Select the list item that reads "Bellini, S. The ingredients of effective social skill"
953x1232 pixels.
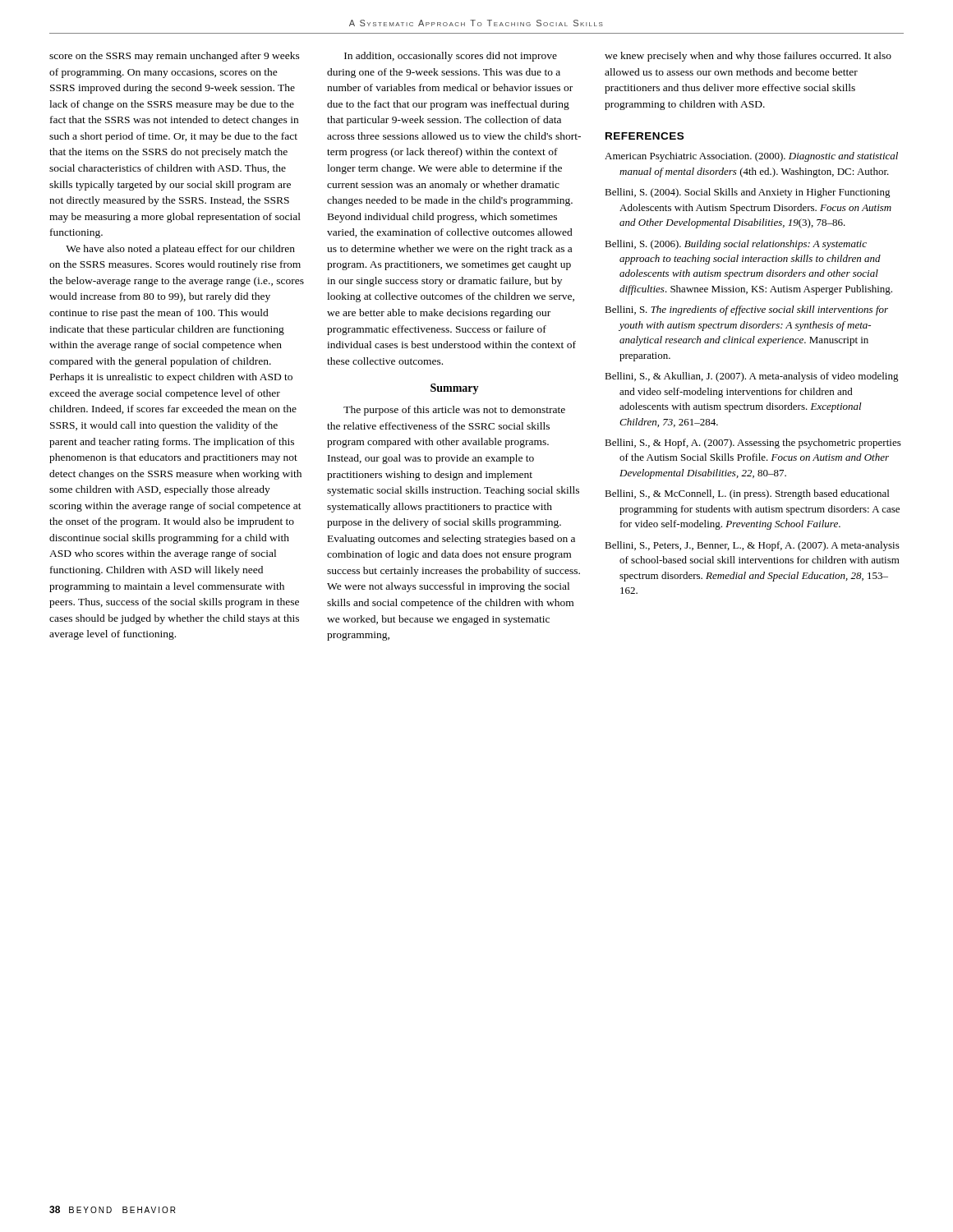pyautogui.click(x=746, y=332)
